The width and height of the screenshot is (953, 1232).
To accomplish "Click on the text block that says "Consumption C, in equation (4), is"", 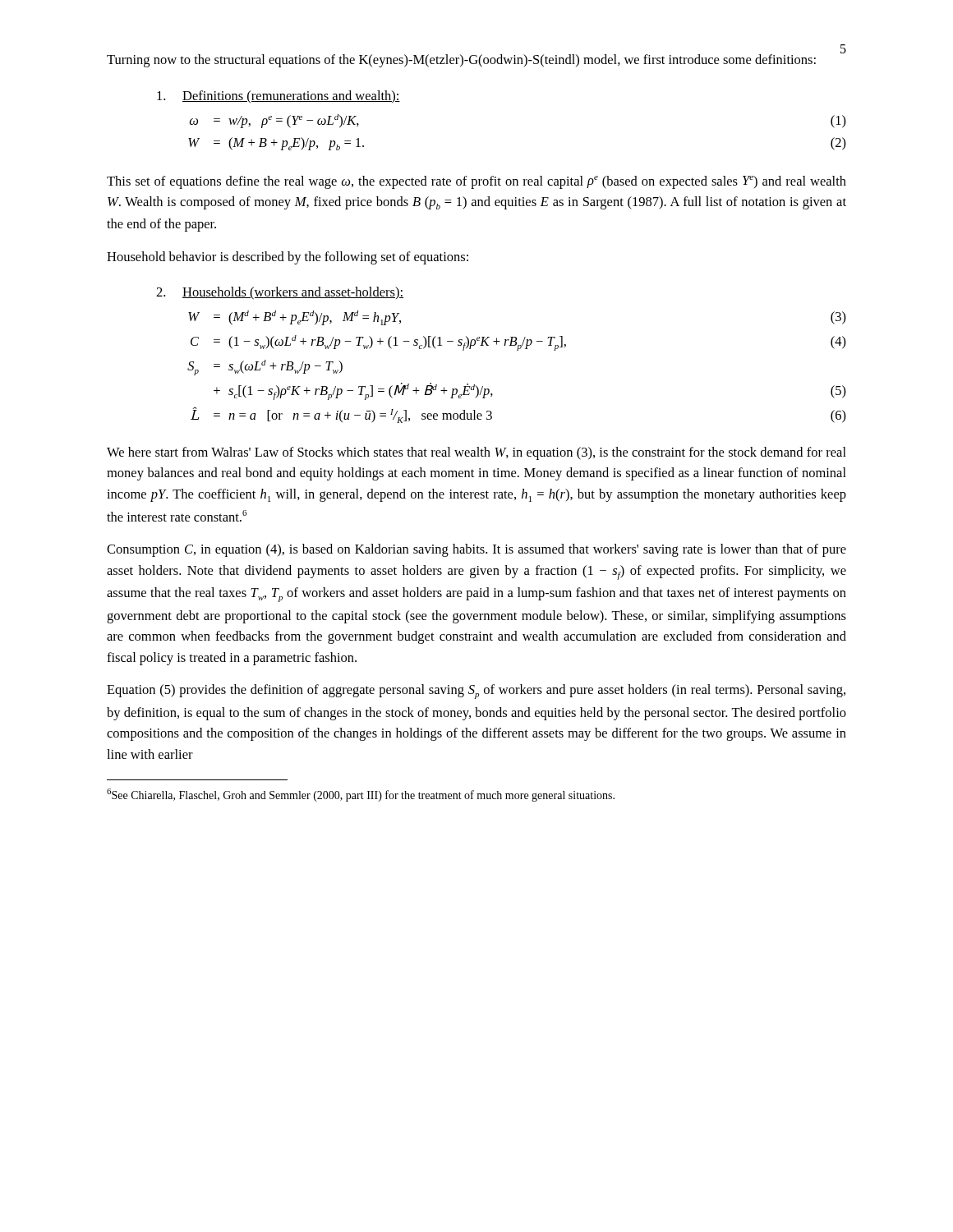I will pyautogui.click(x=476, y=604).
